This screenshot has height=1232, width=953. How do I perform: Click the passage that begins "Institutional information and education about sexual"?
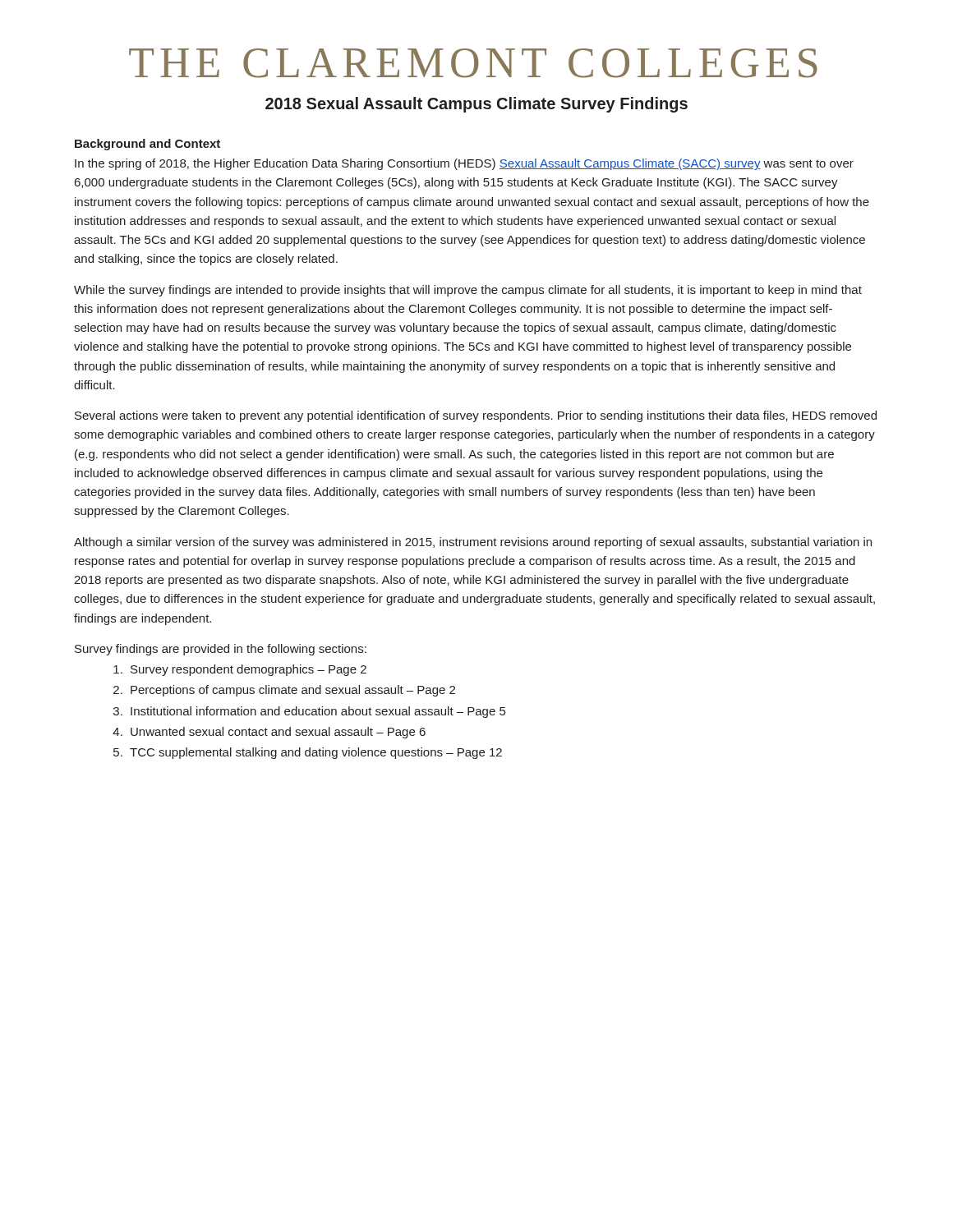318,711
